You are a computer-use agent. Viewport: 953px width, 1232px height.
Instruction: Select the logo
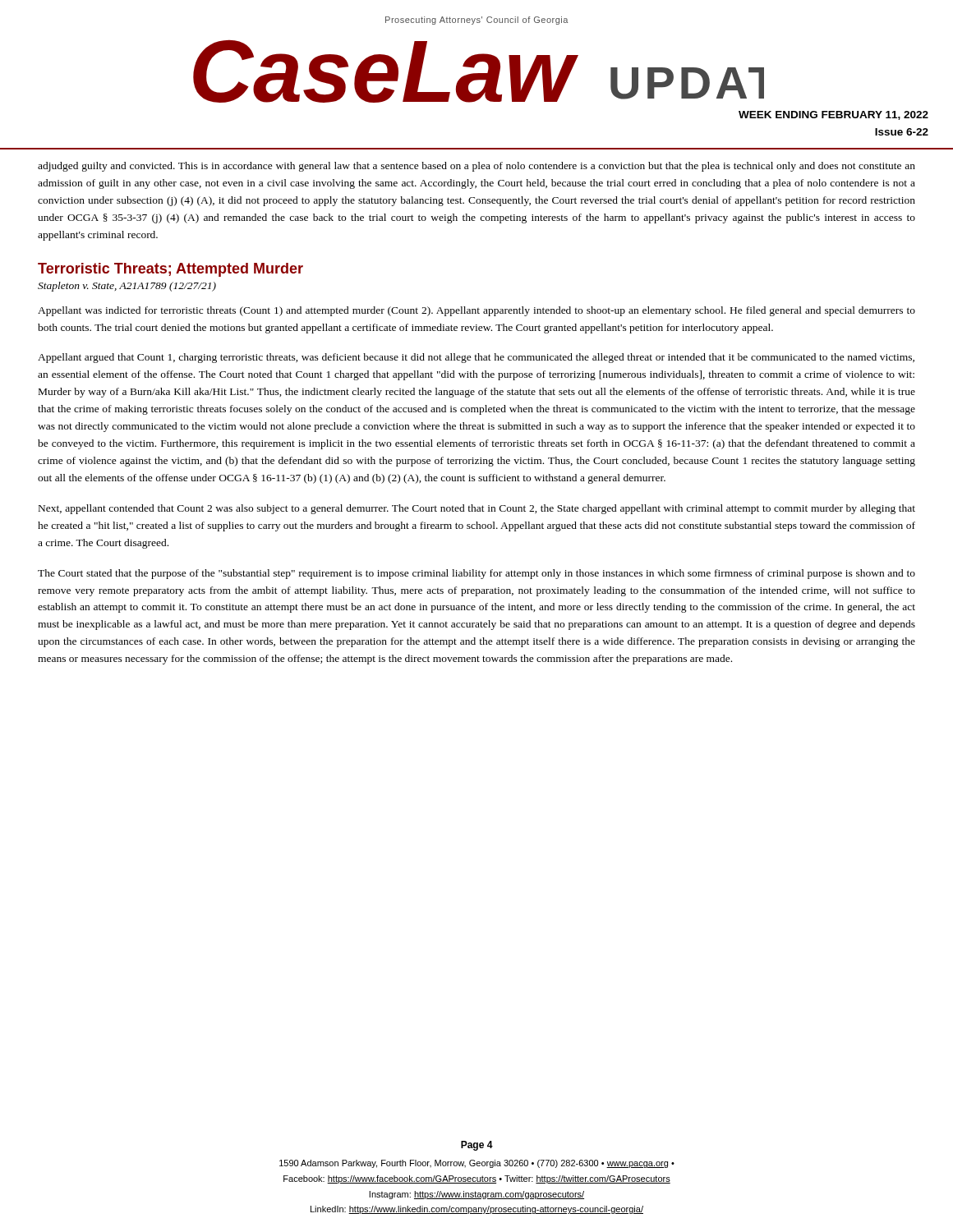476,75
